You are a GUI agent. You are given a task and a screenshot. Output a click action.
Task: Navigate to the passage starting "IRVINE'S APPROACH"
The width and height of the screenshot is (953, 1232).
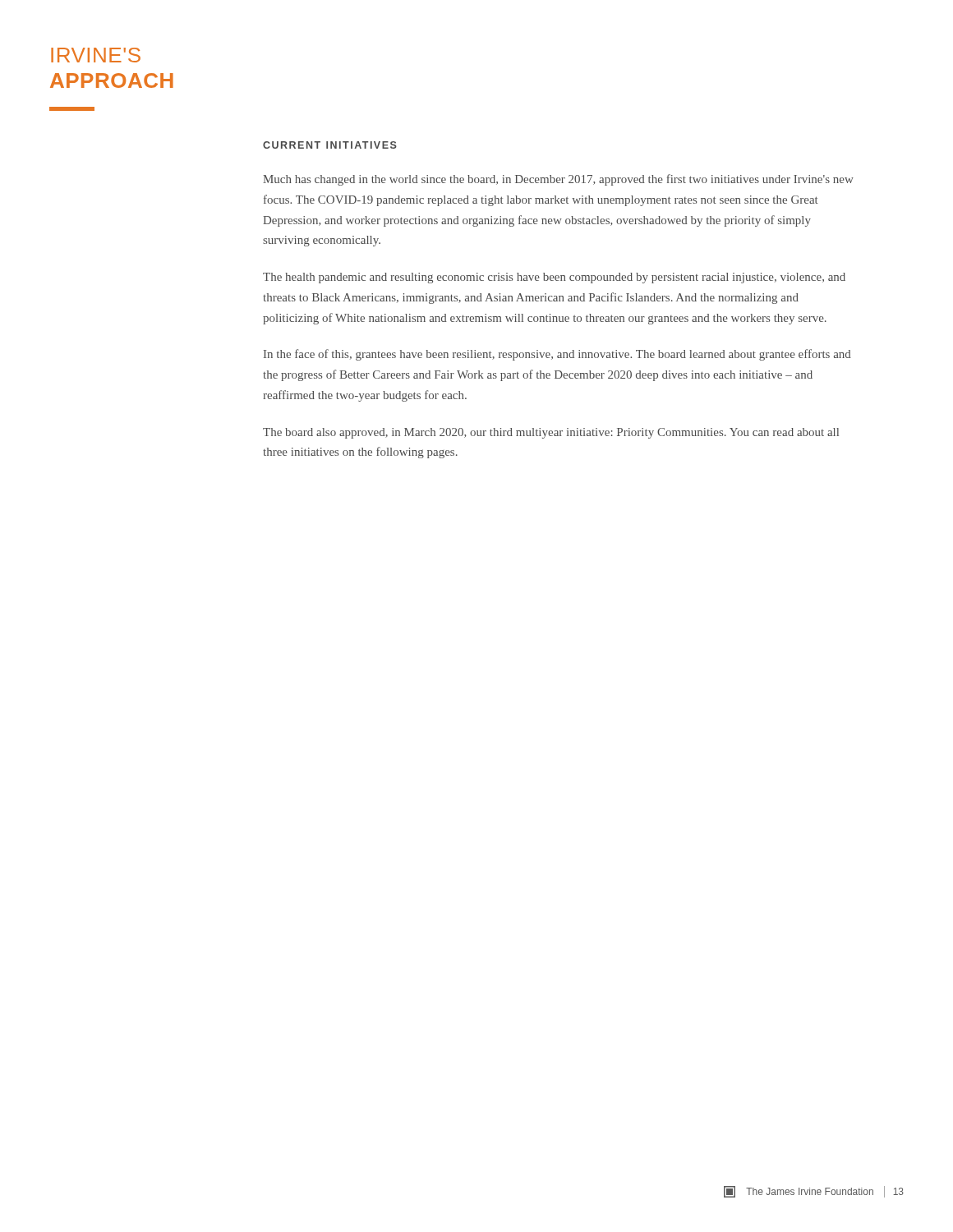[115, 68]
